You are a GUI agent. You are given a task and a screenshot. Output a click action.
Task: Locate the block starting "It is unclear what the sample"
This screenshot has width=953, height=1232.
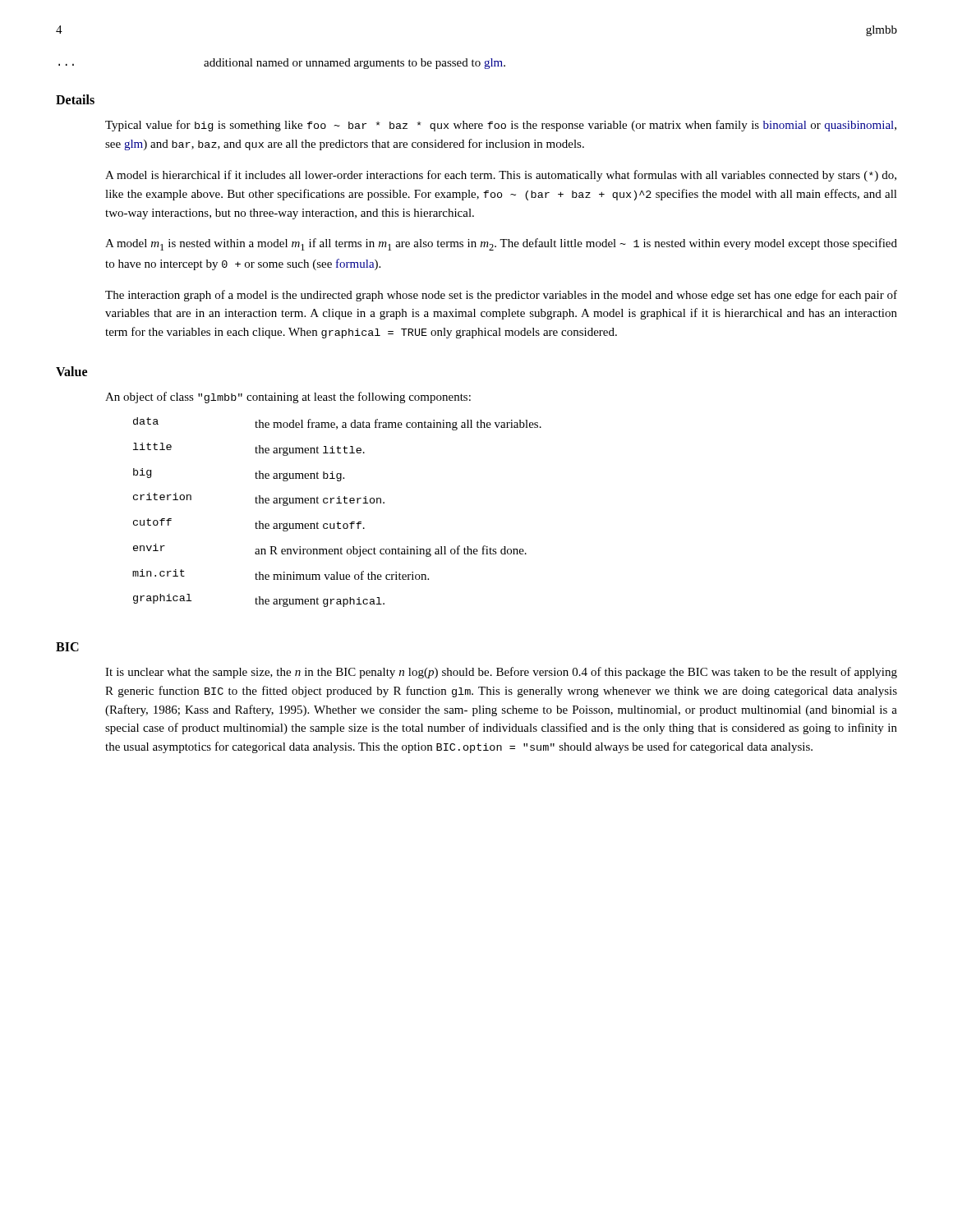[x=501, y=710]
